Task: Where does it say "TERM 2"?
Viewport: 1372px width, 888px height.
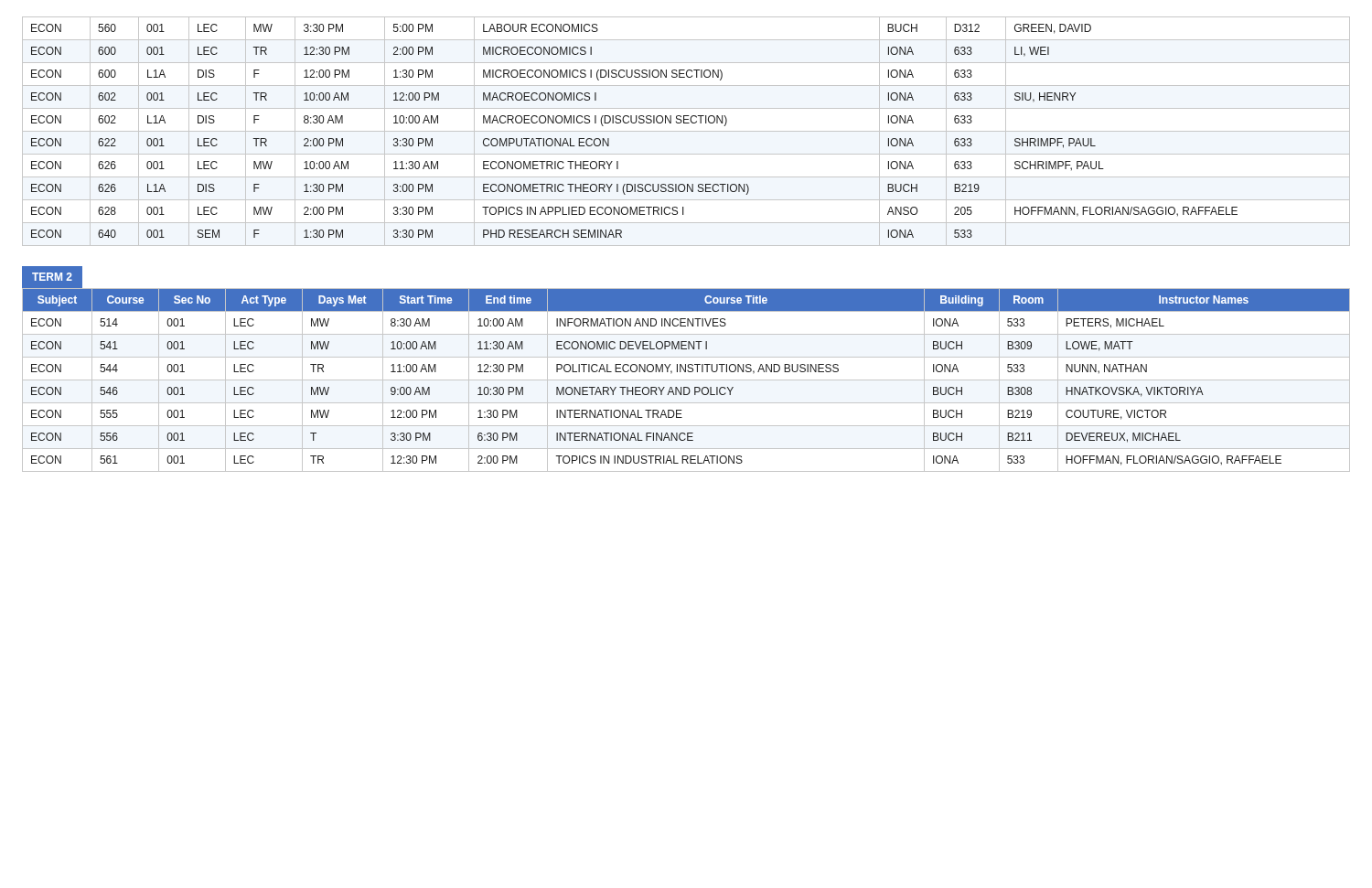Action: click(x=52, y=277)
